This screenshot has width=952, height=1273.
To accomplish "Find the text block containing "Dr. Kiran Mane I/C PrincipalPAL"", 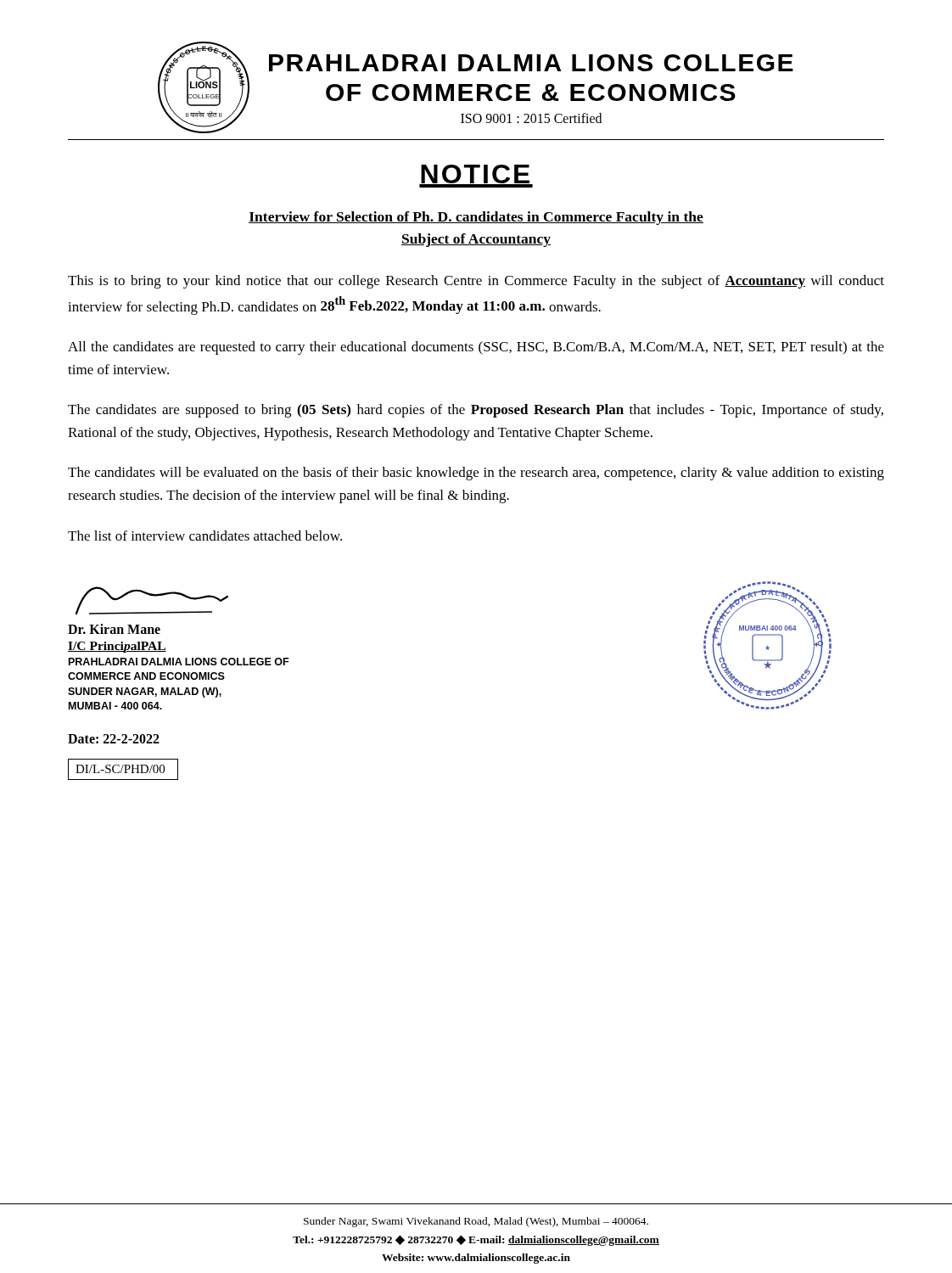I will pos(152,645).
